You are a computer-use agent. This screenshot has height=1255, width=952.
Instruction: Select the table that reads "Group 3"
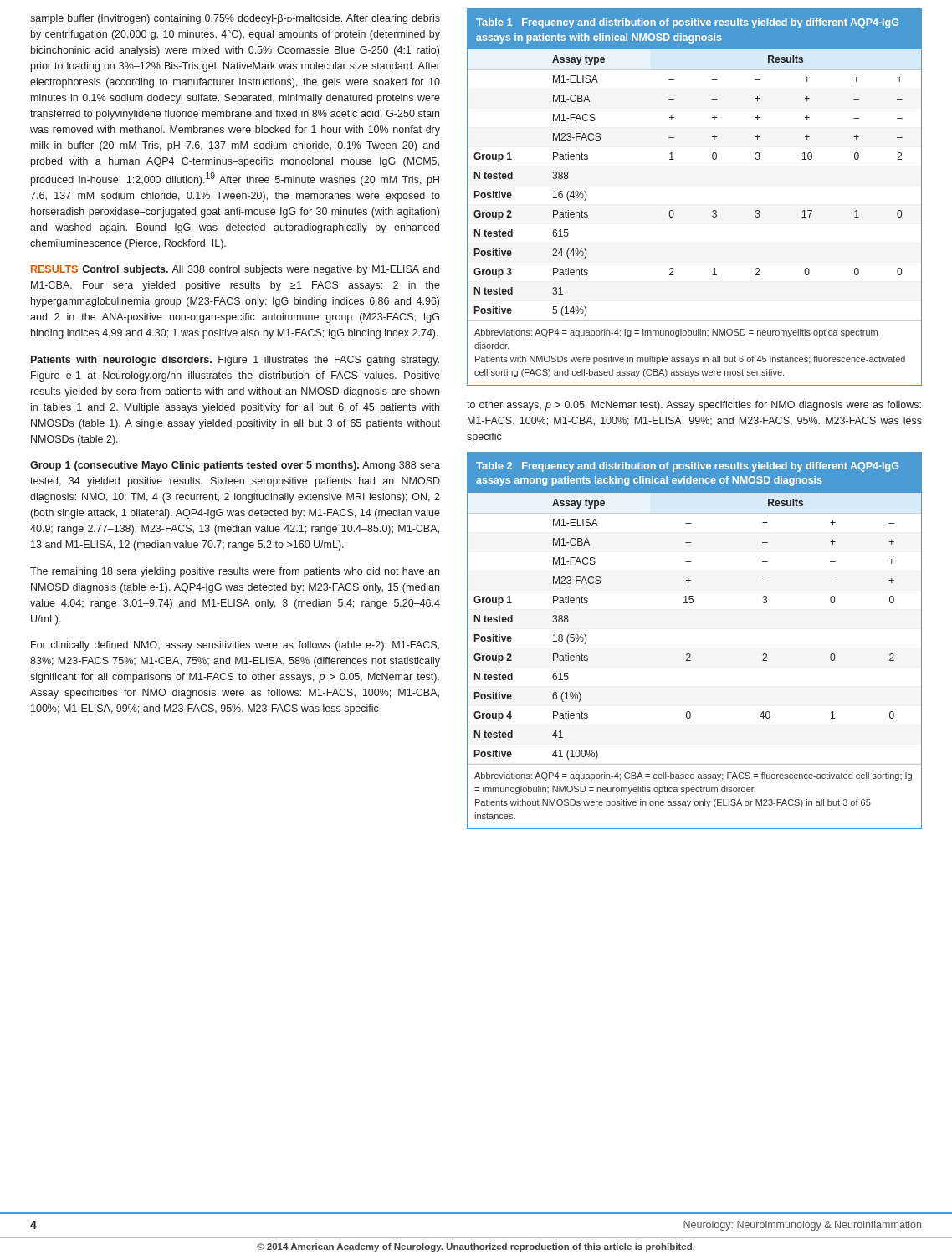[694, 197]
